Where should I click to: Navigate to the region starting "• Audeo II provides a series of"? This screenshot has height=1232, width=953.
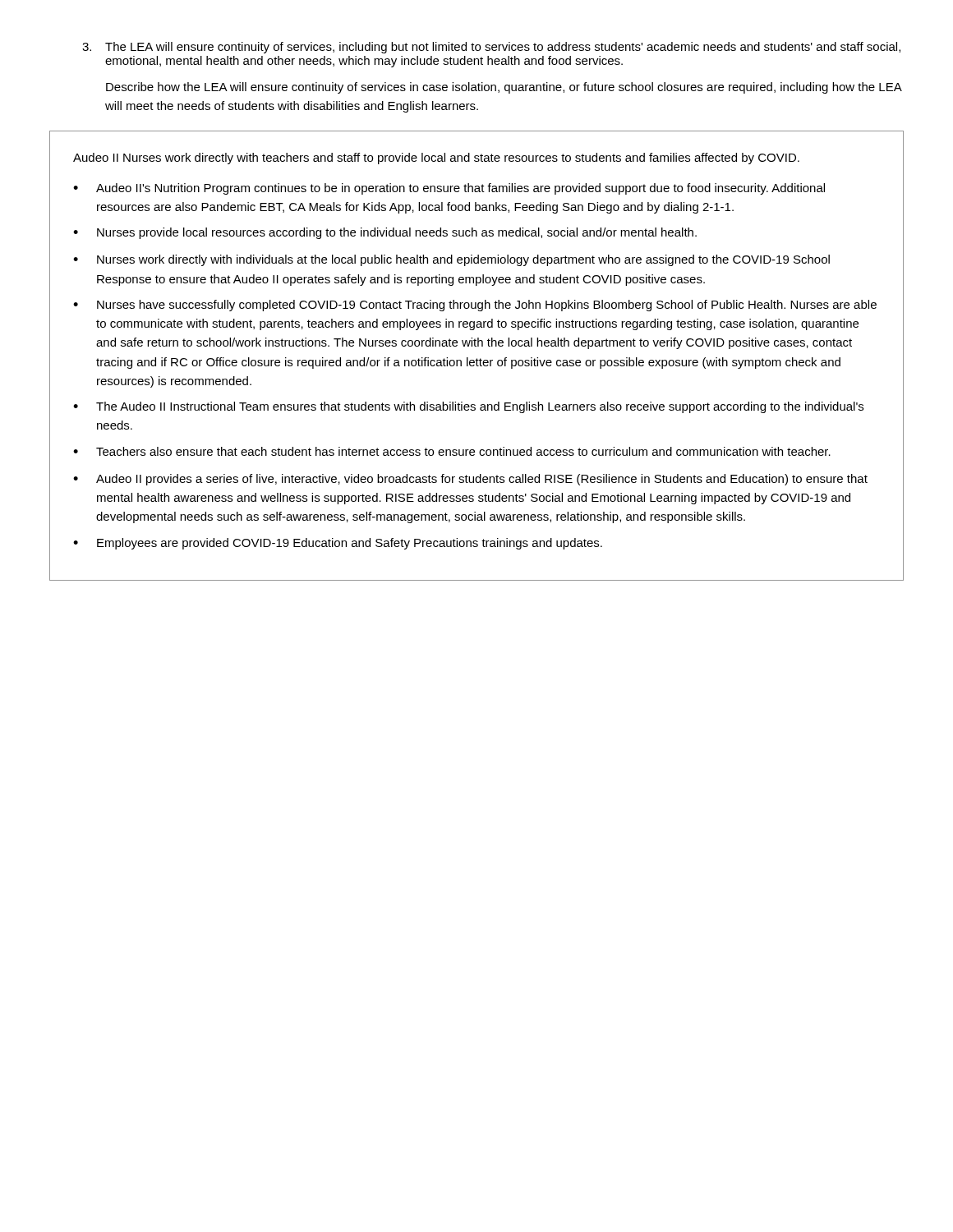(x=476, y=498)
